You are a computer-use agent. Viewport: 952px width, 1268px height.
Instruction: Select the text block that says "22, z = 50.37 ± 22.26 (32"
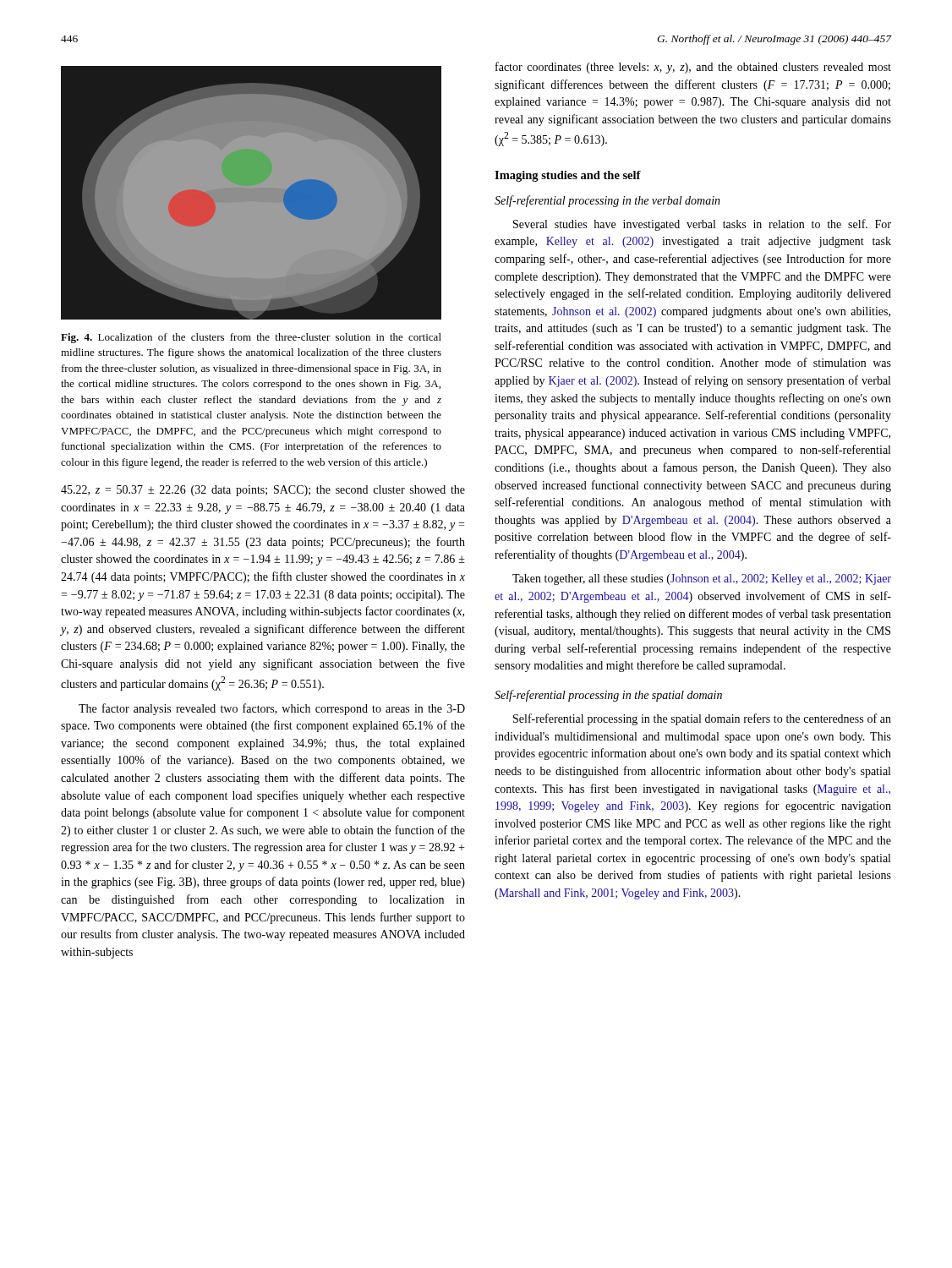coord(263,722)
